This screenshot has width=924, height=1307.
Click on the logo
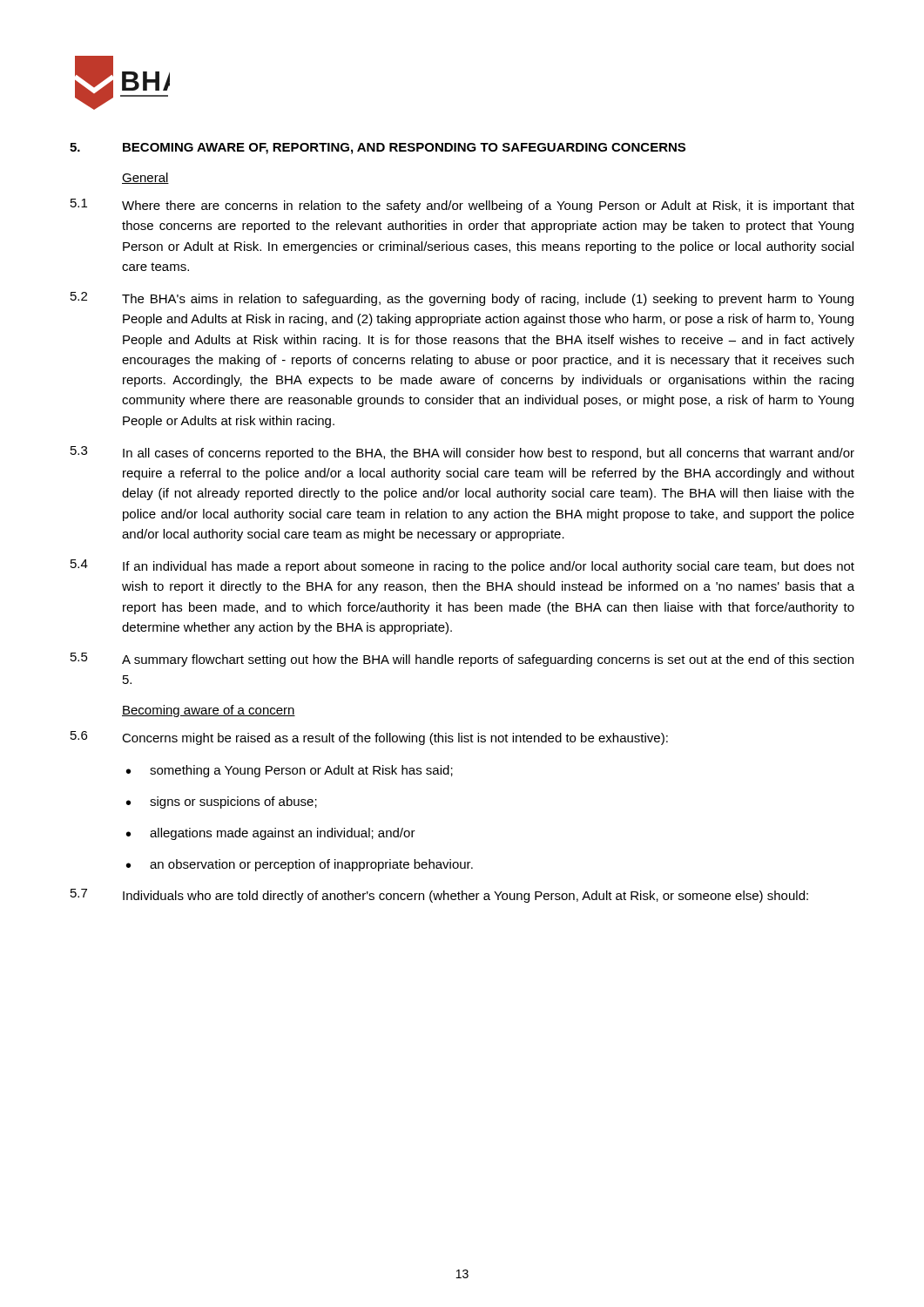pos(462,84)
